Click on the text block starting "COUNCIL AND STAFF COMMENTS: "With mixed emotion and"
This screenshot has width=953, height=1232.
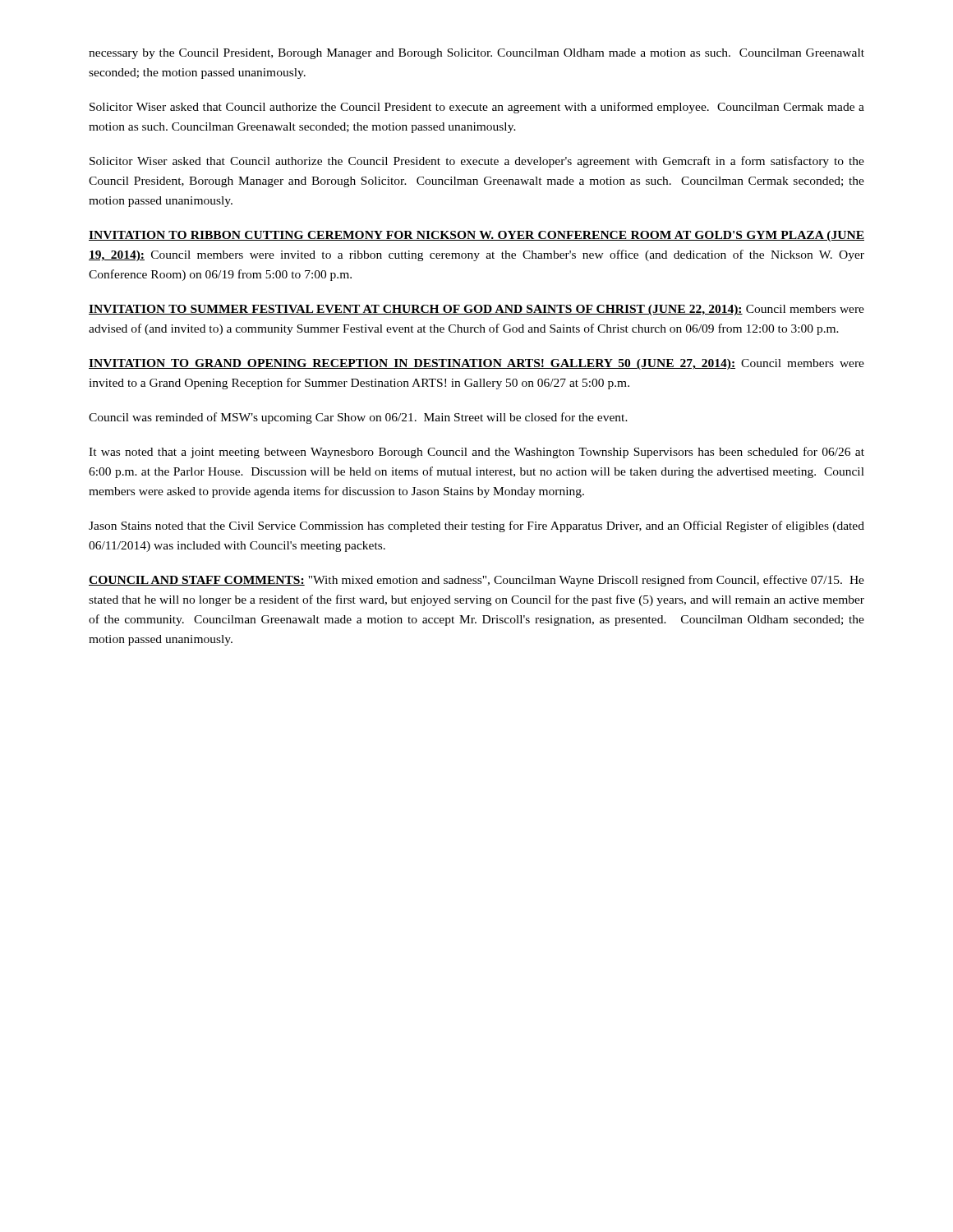[x=476, y=609]
